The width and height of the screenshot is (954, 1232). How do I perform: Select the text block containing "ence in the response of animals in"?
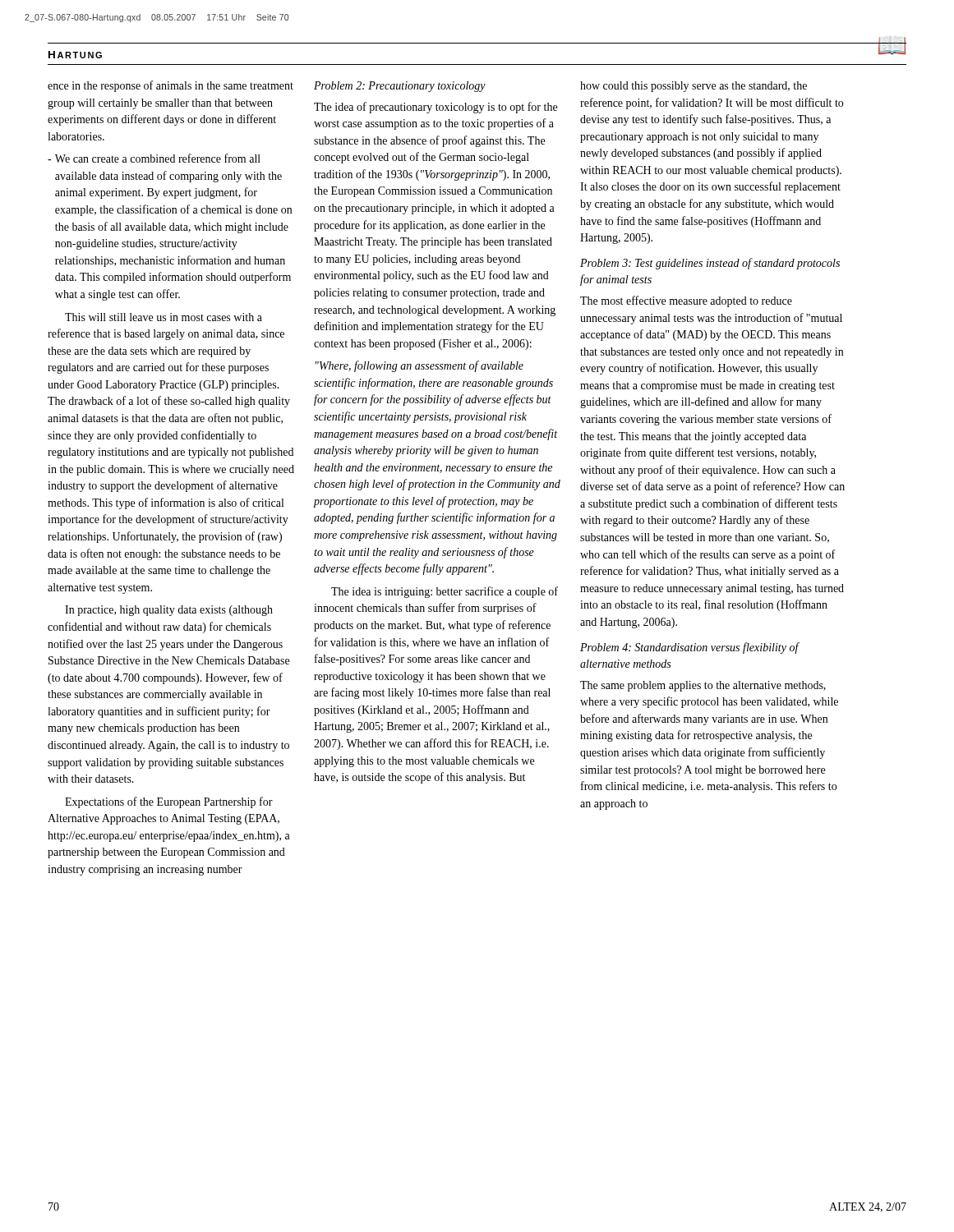(x=171, y=111)
